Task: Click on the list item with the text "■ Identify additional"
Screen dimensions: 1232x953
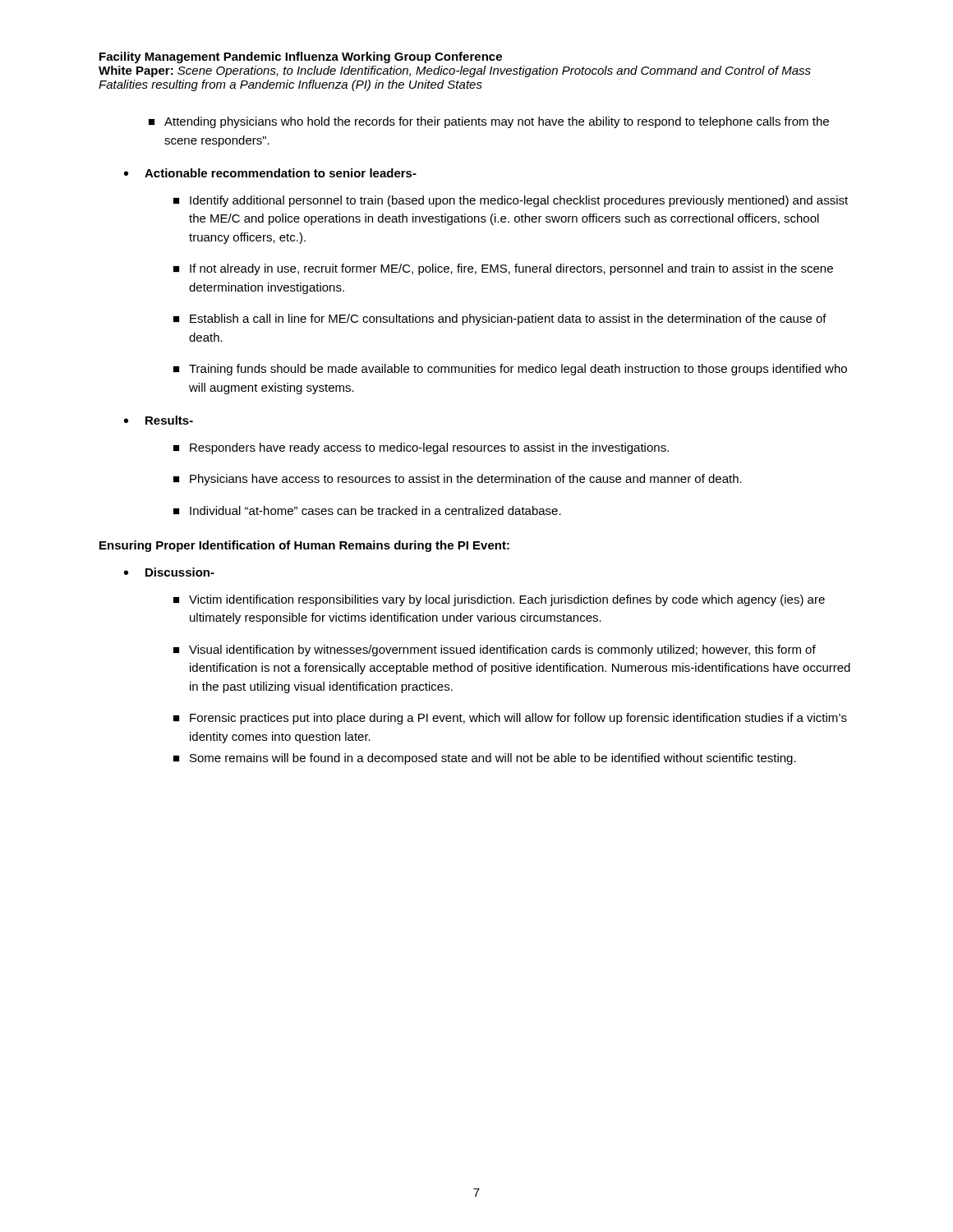Action: 513,219
